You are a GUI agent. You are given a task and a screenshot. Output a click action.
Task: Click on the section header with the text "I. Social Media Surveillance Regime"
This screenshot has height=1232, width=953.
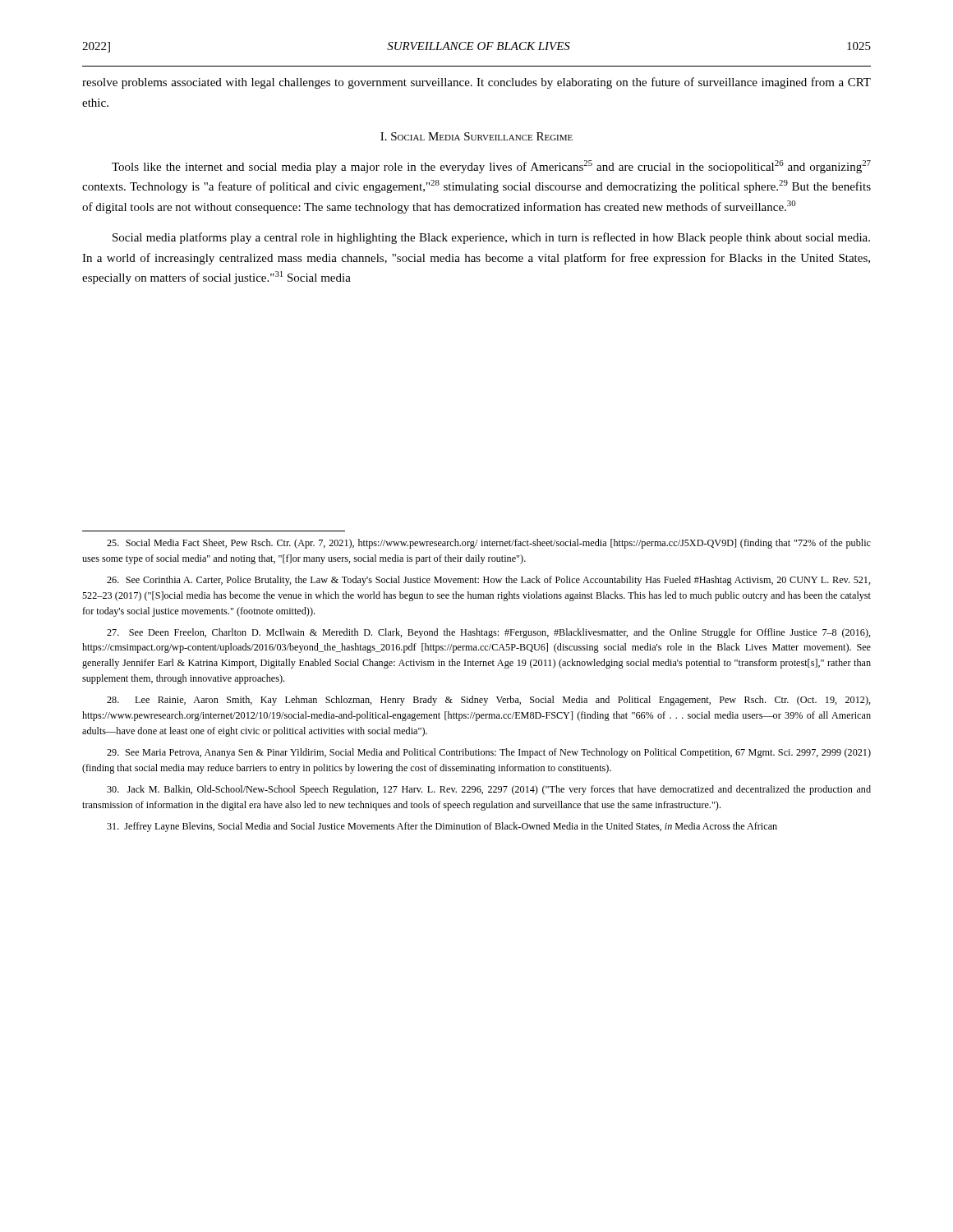click(x=476, y=136)
